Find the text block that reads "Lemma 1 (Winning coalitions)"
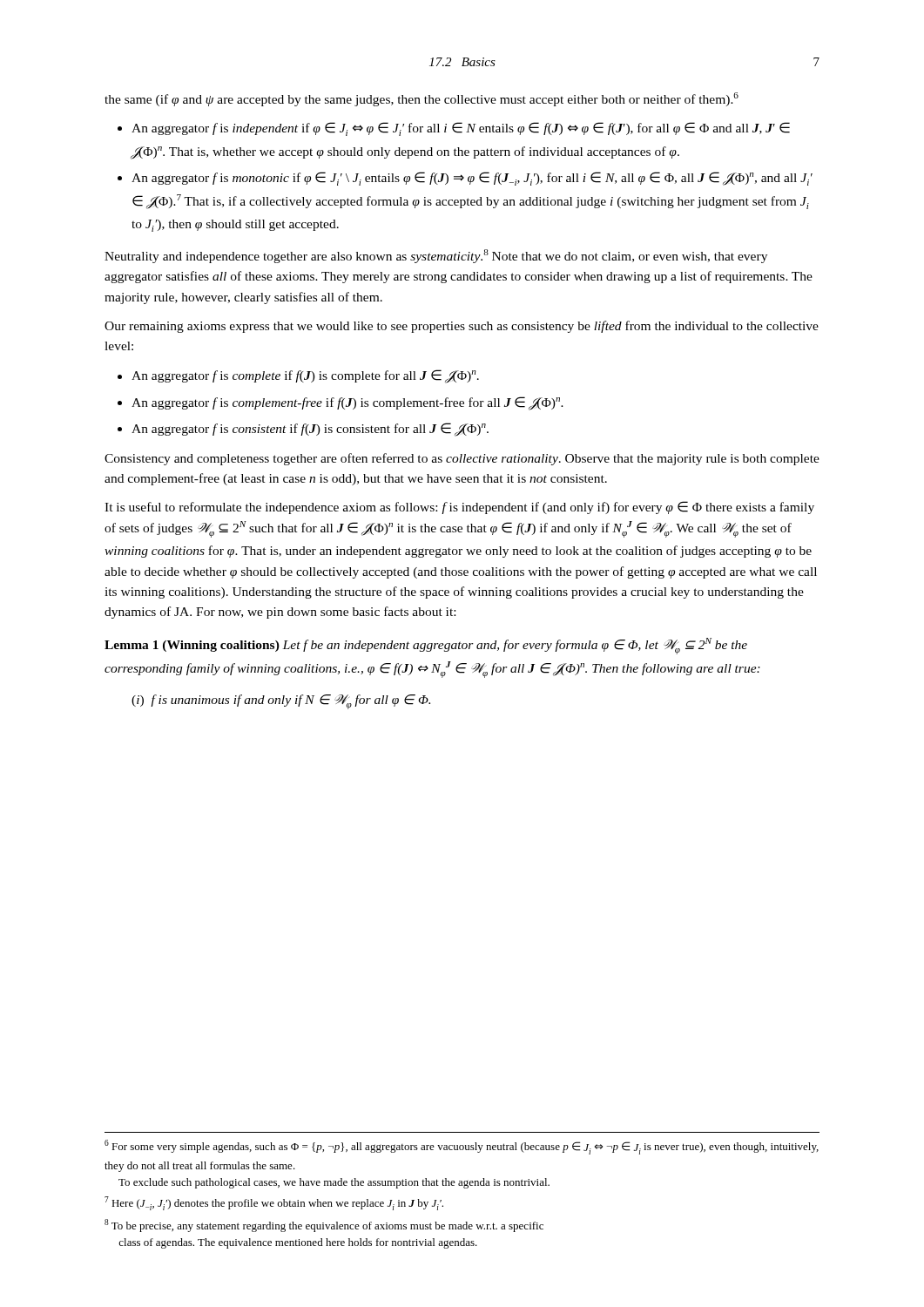 click(462, 657)
